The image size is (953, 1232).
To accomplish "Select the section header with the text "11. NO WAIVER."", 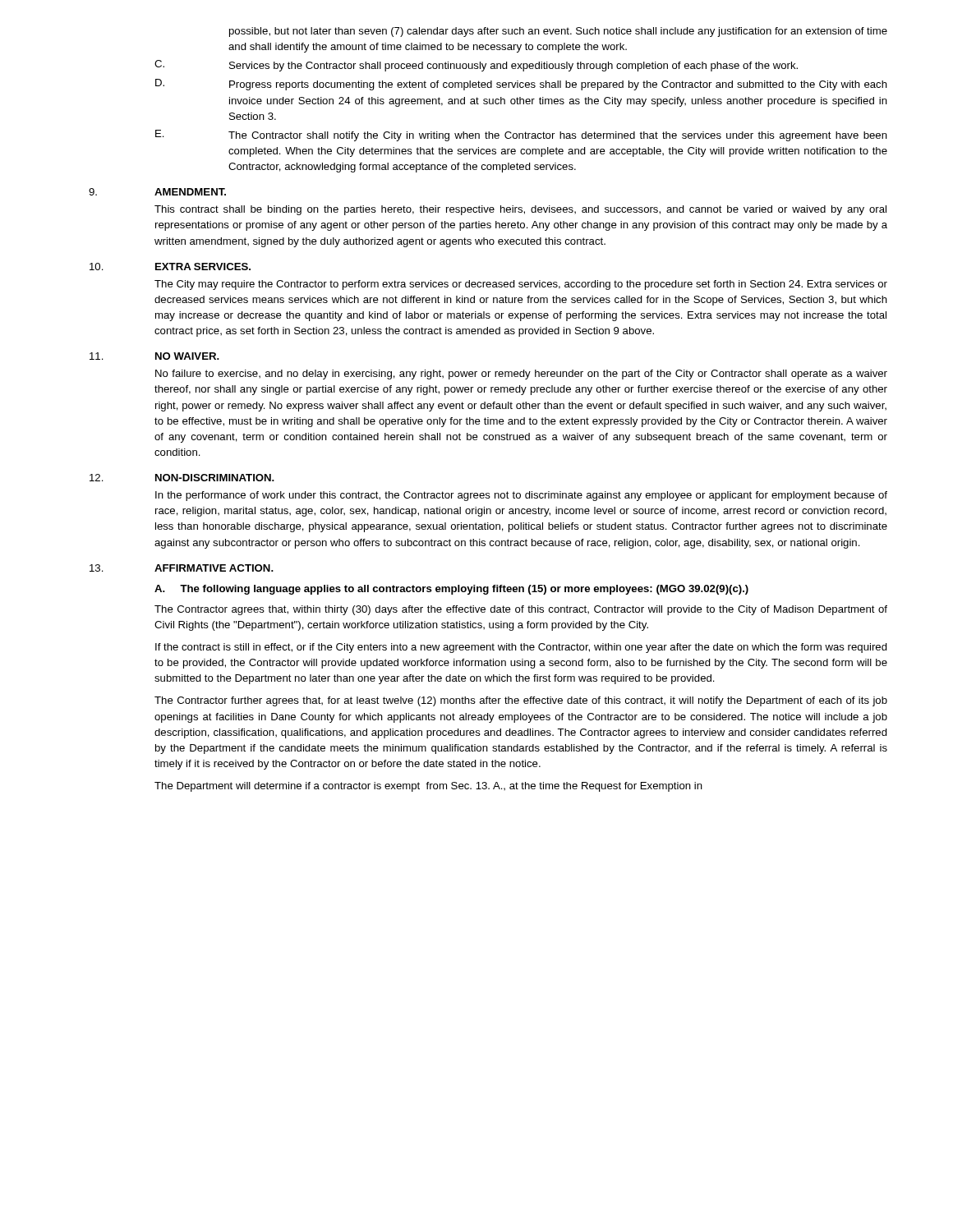I will (154, 356).
